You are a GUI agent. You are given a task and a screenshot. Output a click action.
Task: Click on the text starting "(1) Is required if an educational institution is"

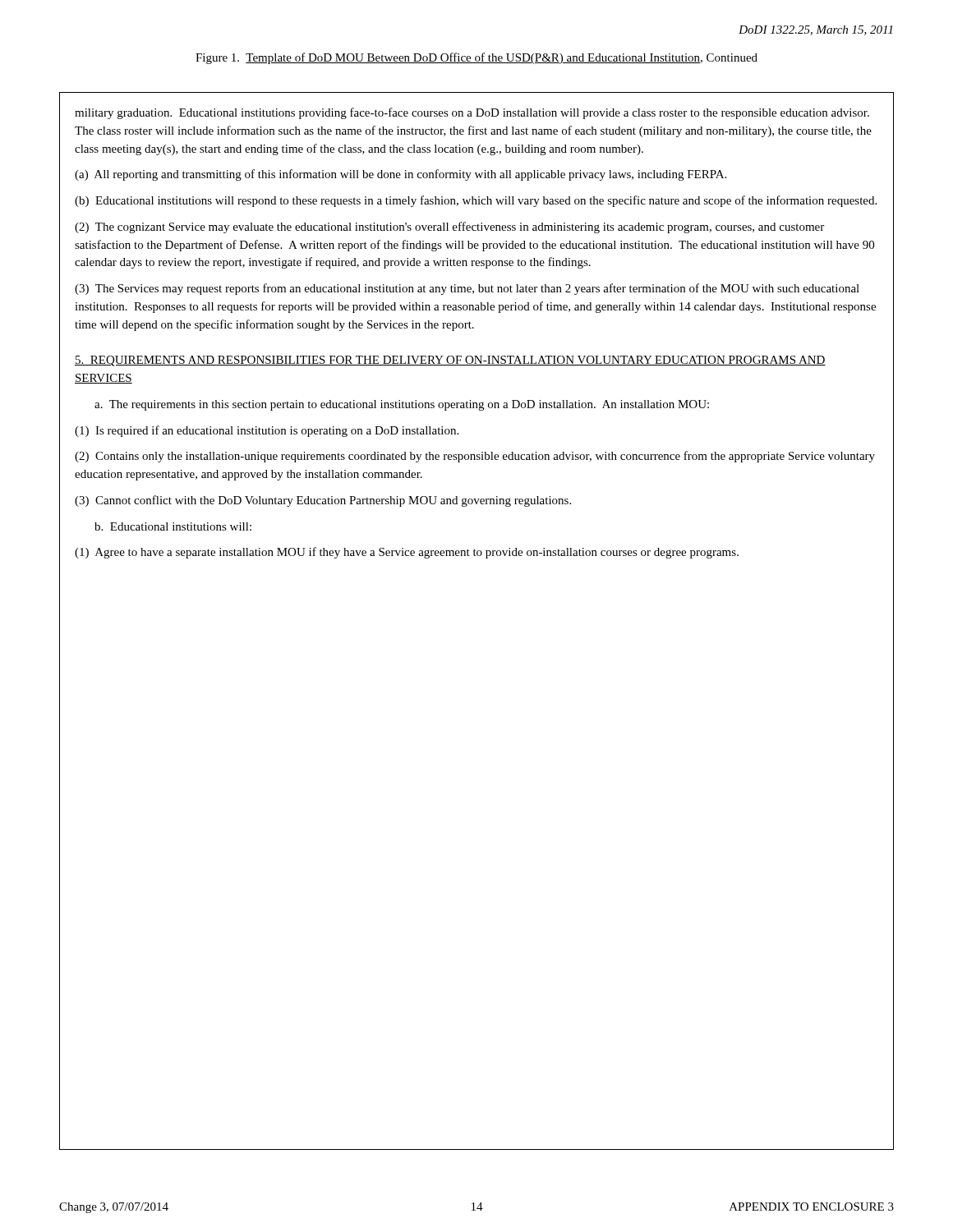tap(267, 431)
